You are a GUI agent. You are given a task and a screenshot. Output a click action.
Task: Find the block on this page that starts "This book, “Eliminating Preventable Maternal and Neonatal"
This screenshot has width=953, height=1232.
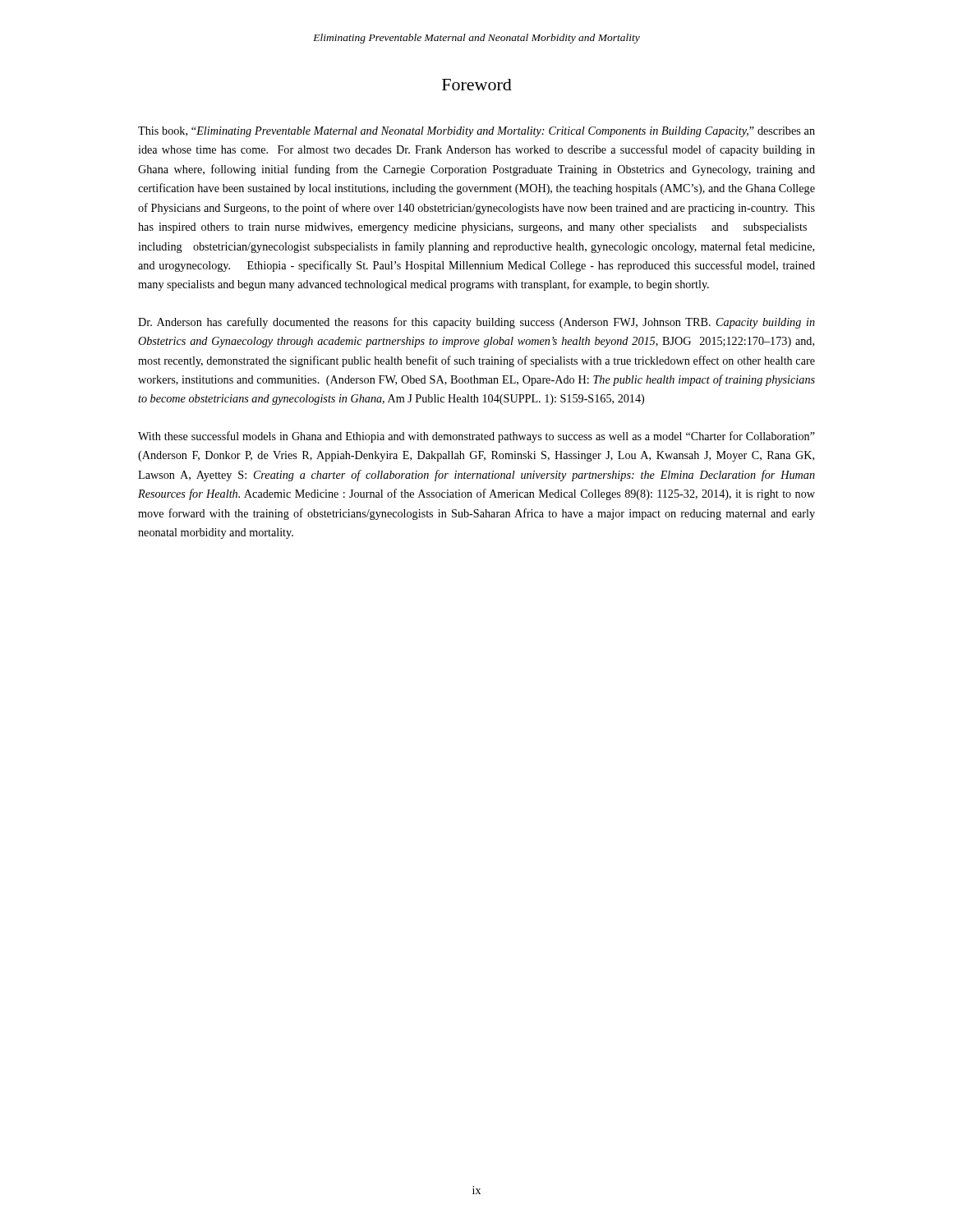(x=476, y=208)
